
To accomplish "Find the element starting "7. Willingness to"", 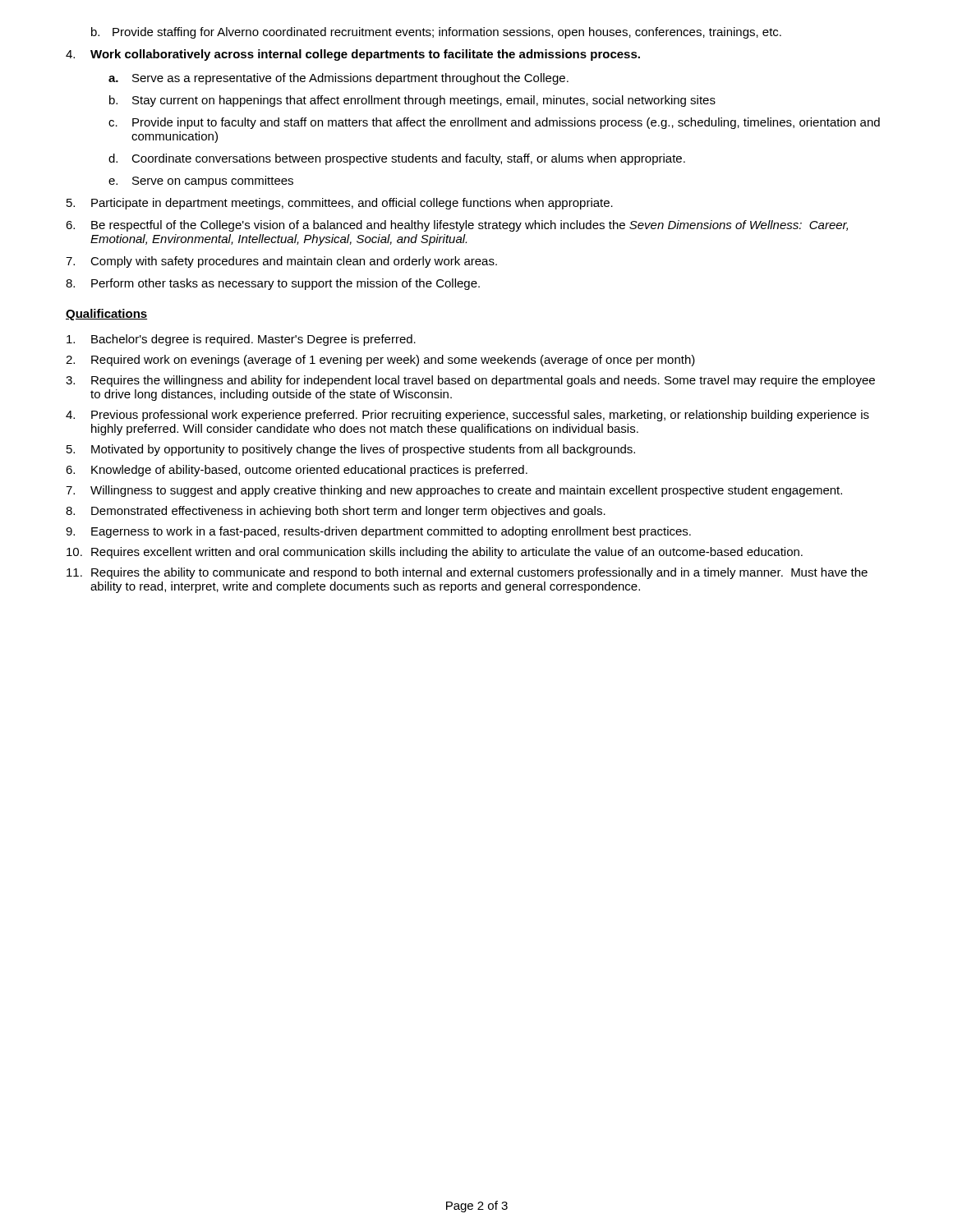I will click(x=454, y=490).
